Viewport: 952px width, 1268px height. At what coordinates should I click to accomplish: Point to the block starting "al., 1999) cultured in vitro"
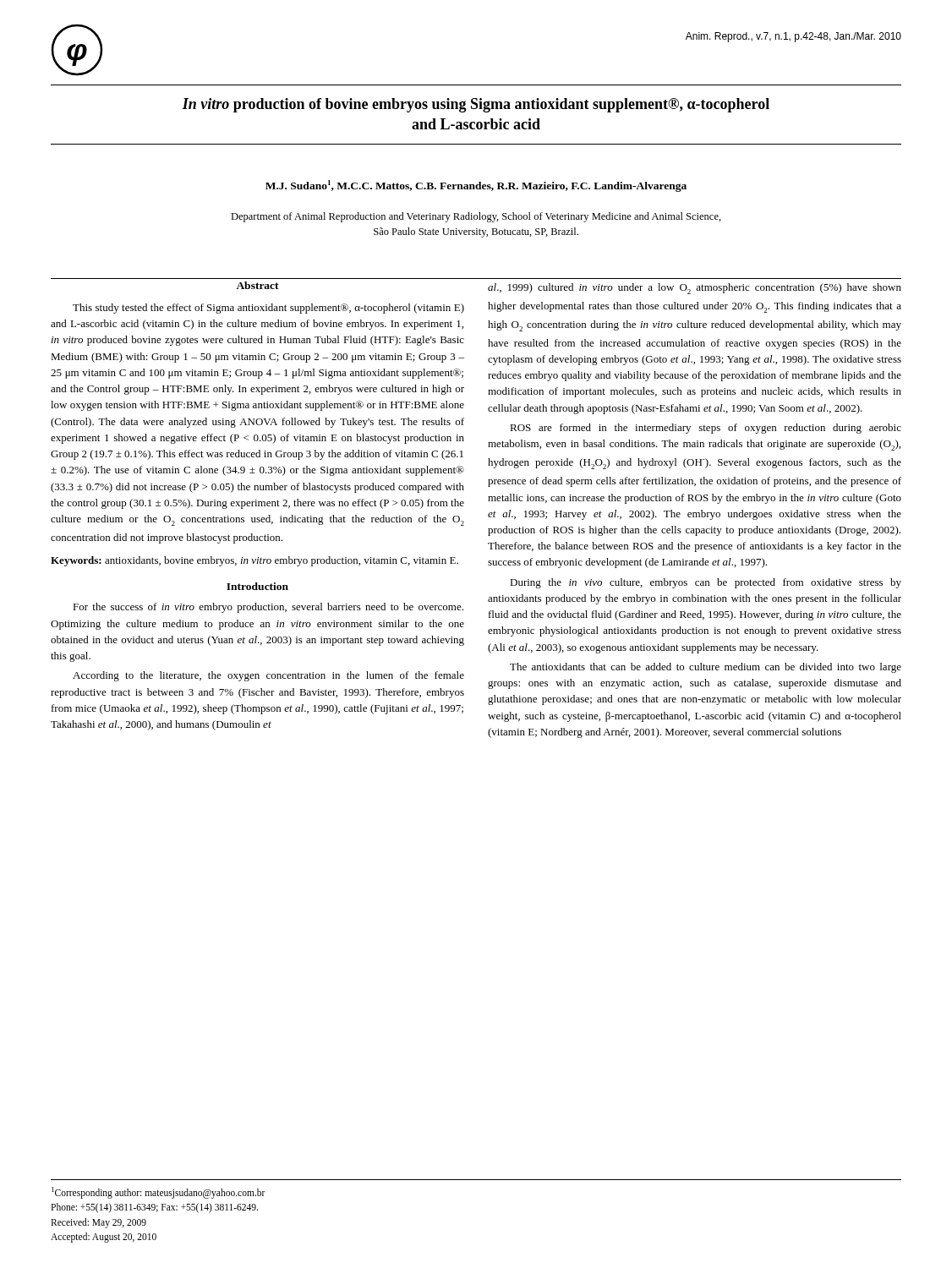coord(695,509)
